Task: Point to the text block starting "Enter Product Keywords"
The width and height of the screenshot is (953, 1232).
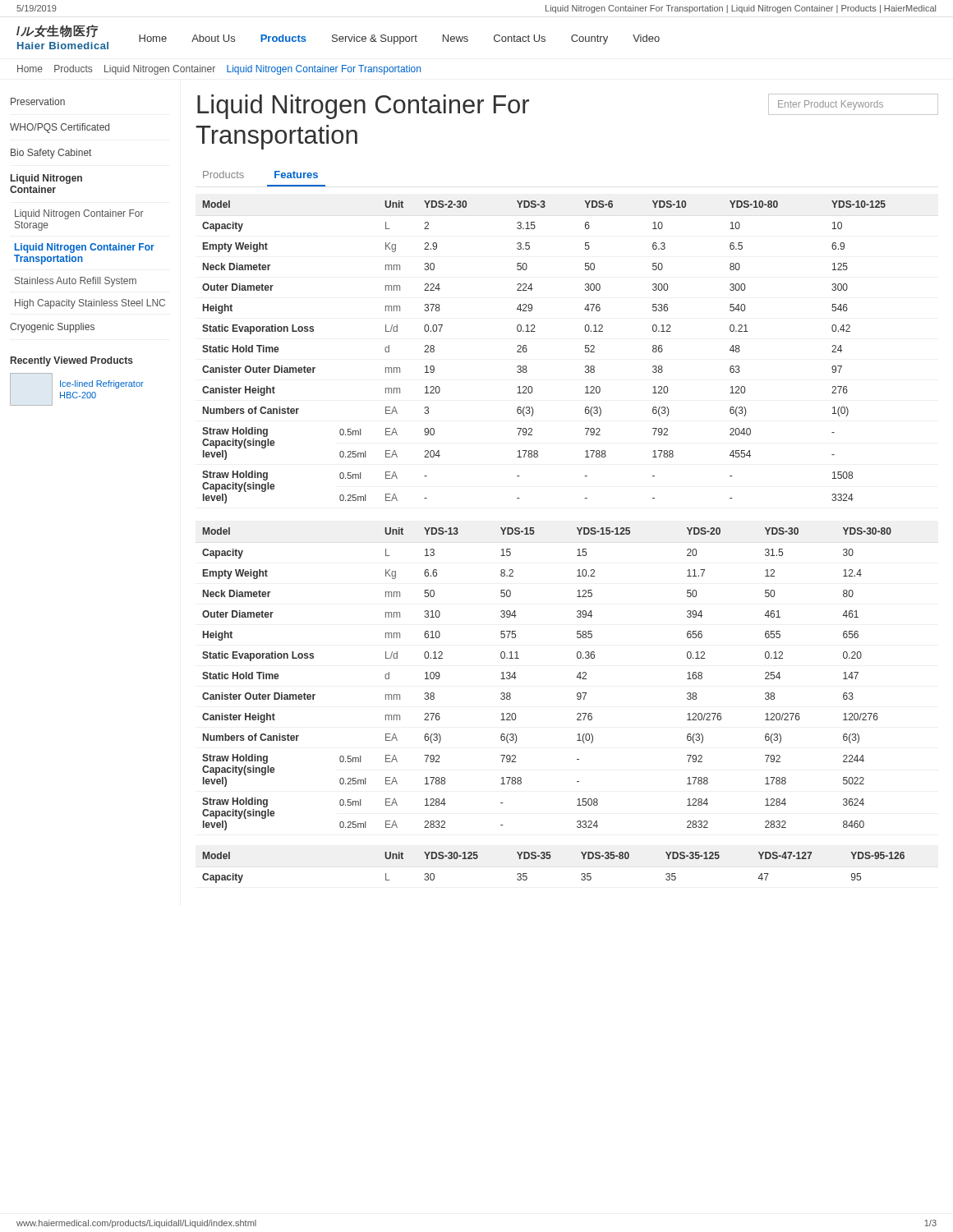Action: (830, 104)
